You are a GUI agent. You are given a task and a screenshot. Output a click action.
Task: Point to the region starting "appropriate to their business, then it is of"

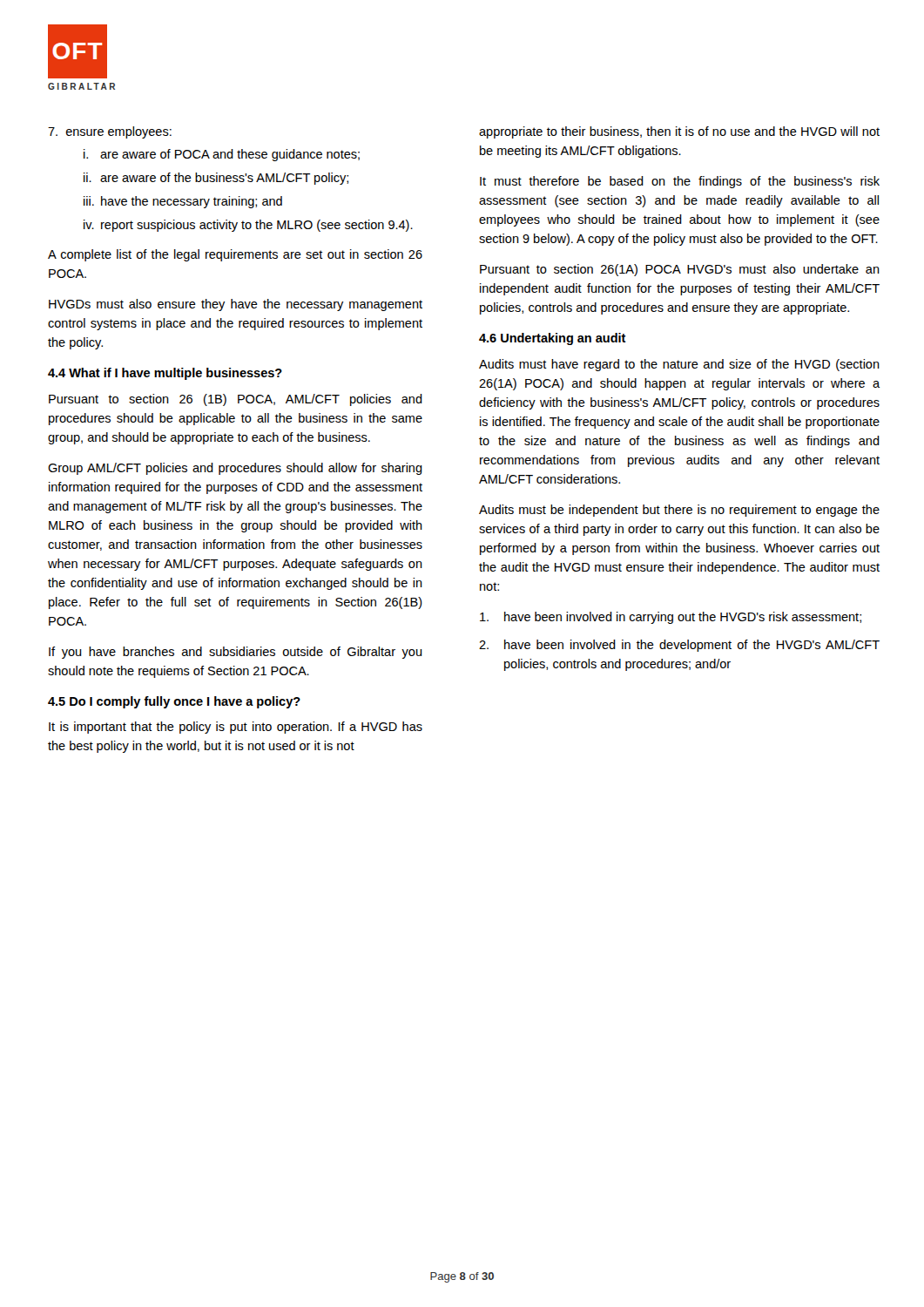tap(679, 141)
